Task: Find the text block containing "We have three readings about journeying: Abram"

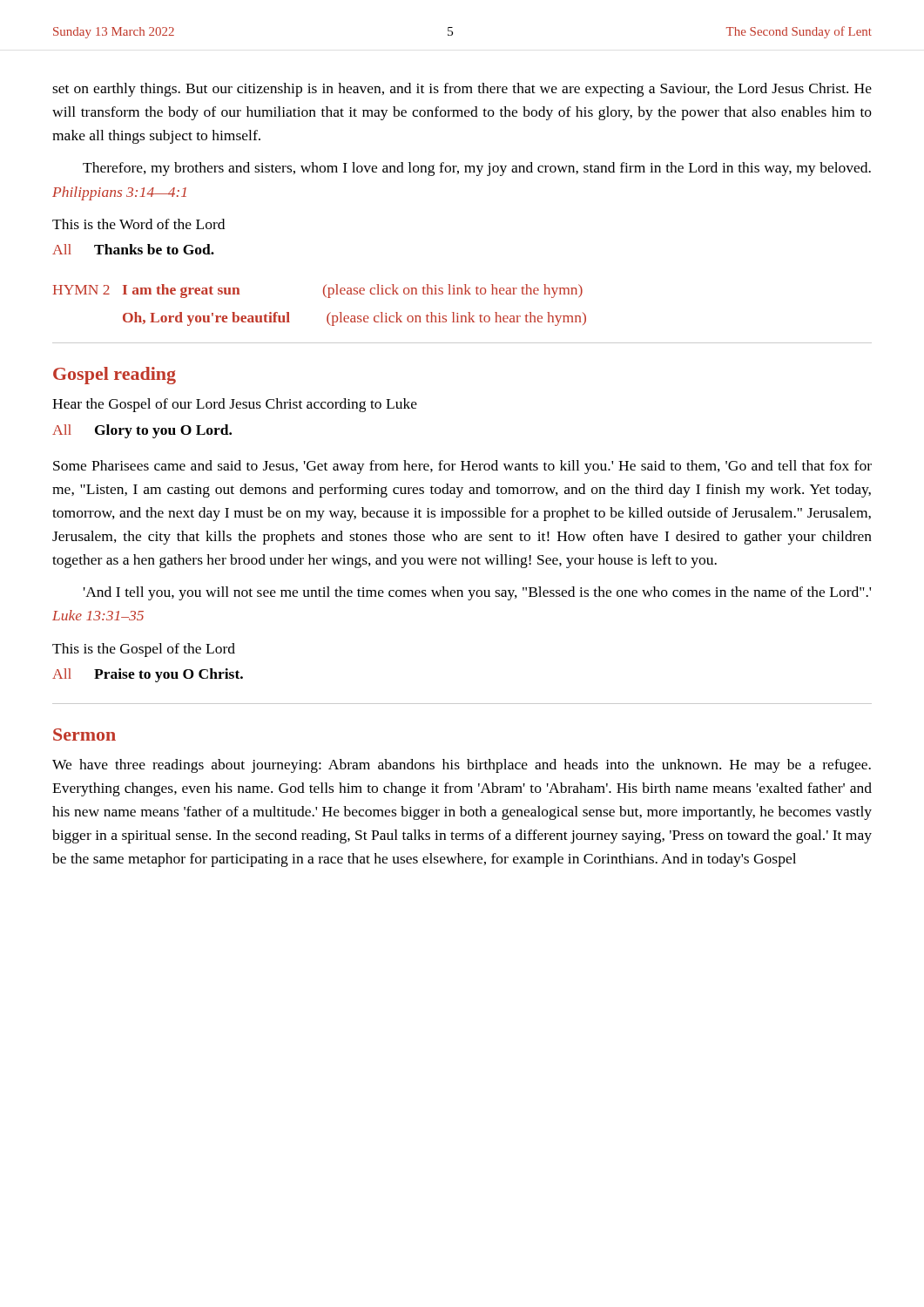Action: click(x=462, y=811)
